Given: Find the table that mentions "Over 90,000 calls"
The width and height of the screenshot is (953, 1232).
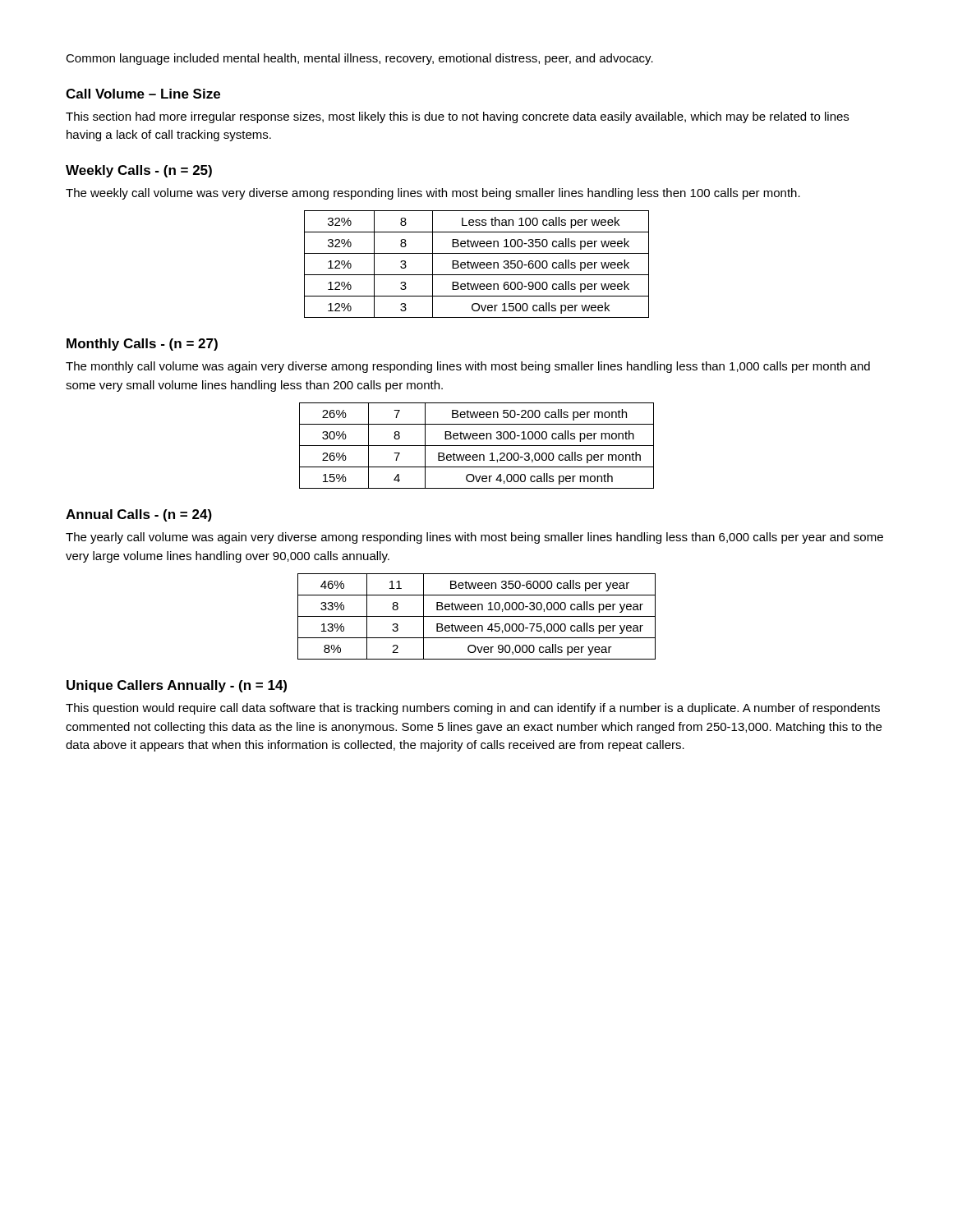Looking at the screenshot, I should [x=476, y=616].
